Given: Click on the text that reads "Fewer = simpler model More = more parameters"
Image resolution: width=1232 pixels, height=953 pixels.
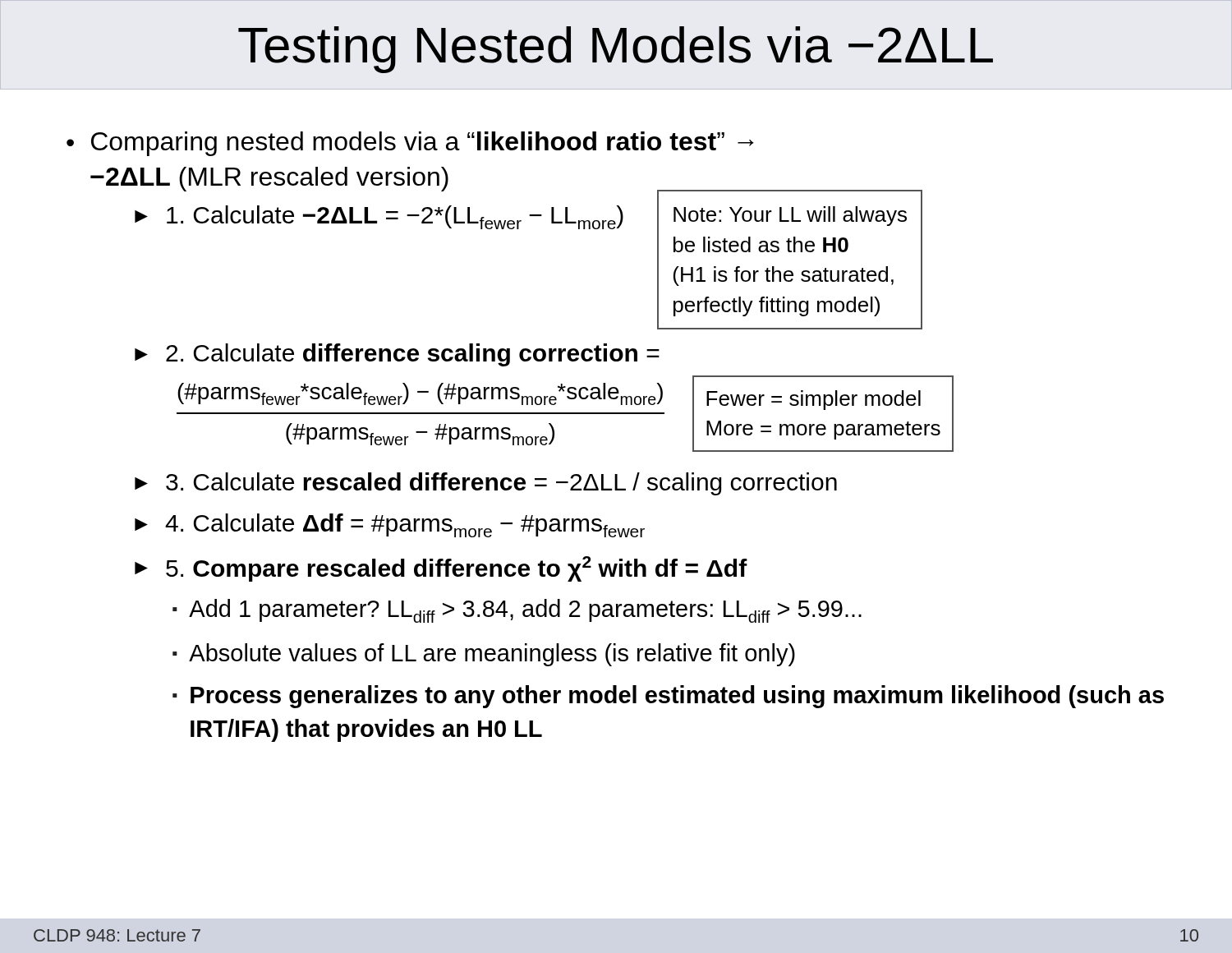Looking at the screenshot, I should (x=823, y=414).
